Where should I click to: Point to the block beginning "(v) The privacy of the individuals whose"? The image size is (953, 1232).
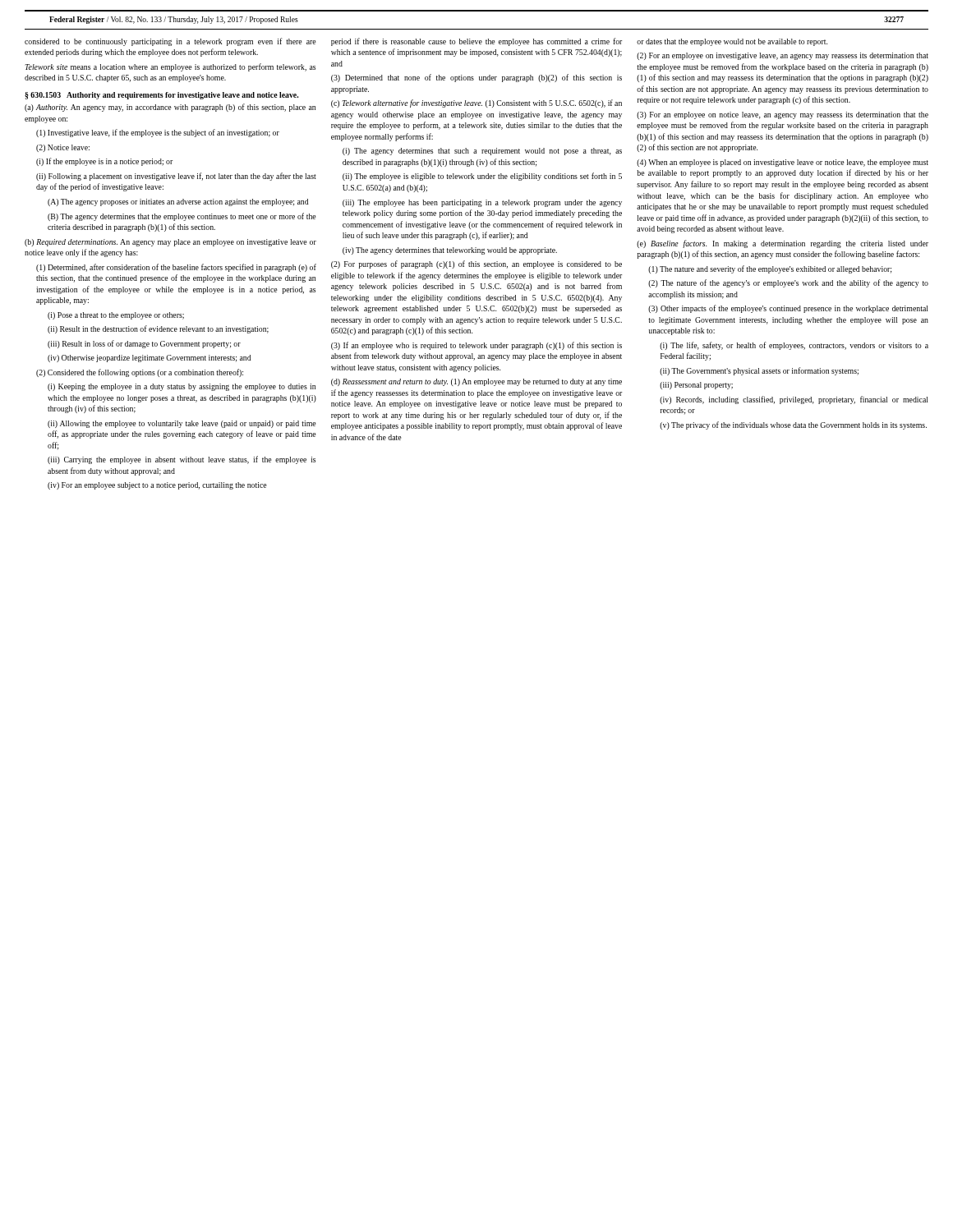pyautogui.click(x=794, y=425)
